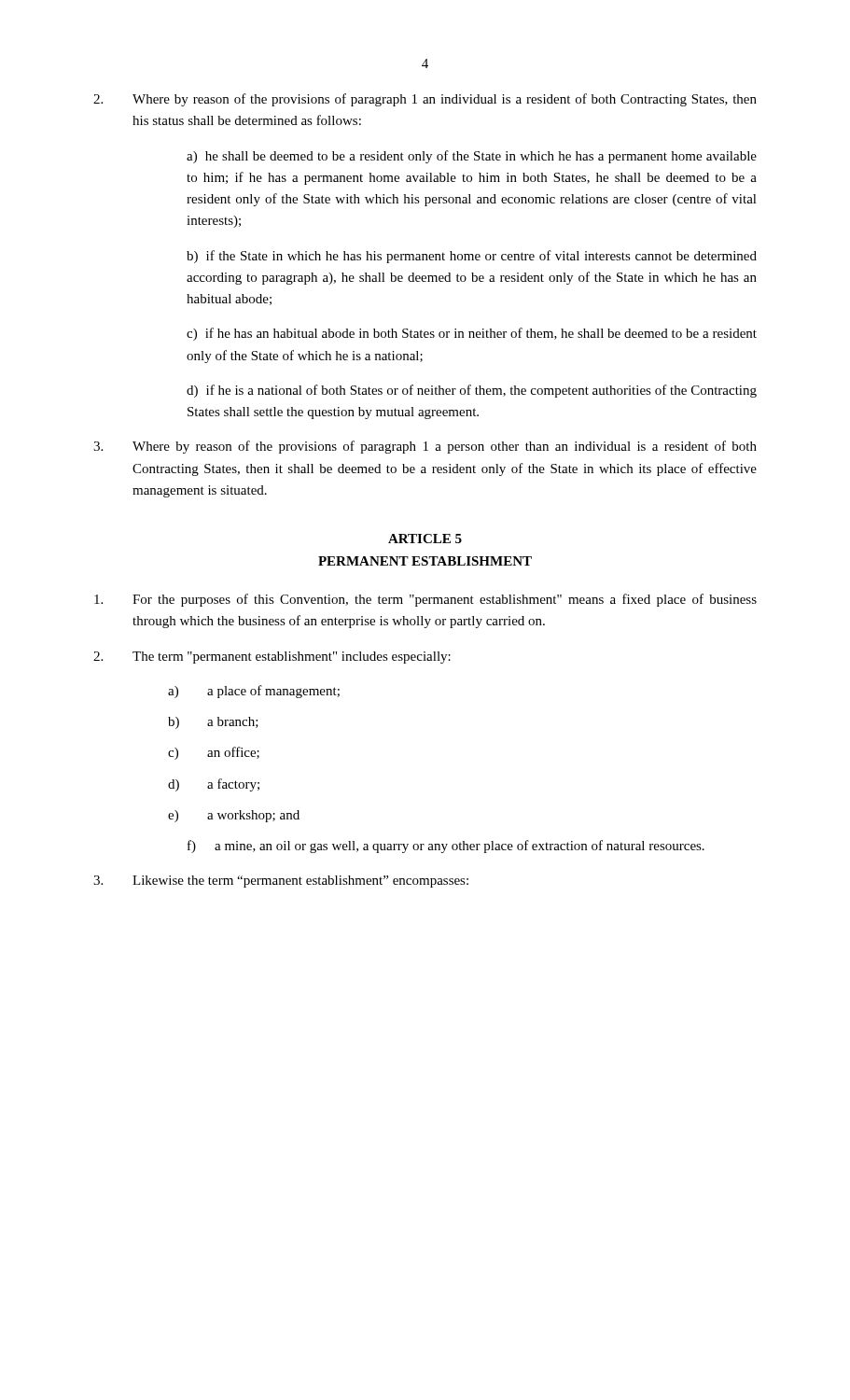Click on the list item containing "d) a factory;"
The image size is (850, 1400).
[x=214, y=785]
